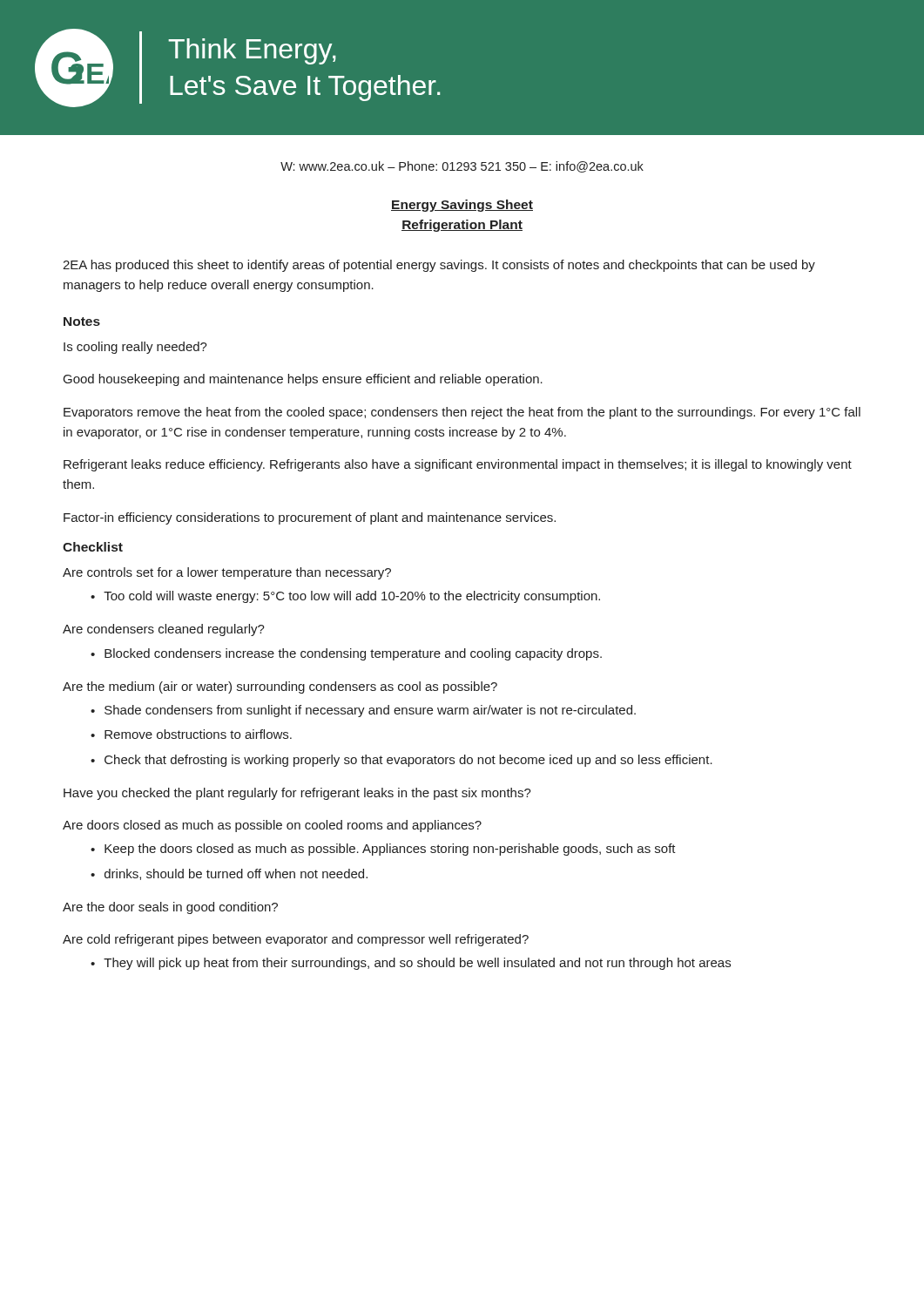The width and height of the screenshot is (924, 1307).
Task: Click on the text starting "• They will pick up heat from their"
Action: 476,963
